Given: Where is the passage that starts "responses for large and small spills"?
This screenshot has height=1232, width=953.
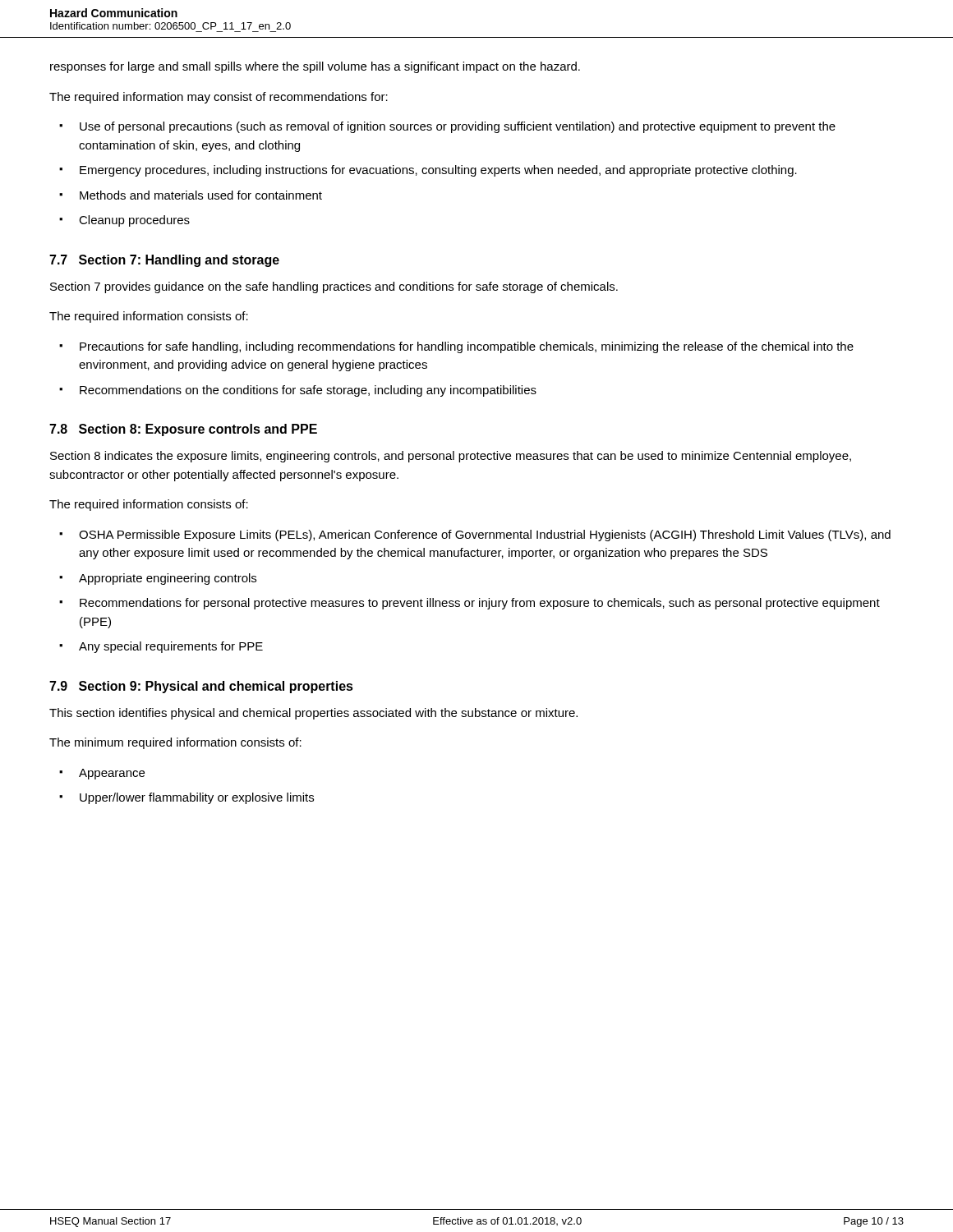Looking at the screenshot, I should click(315, 66).
